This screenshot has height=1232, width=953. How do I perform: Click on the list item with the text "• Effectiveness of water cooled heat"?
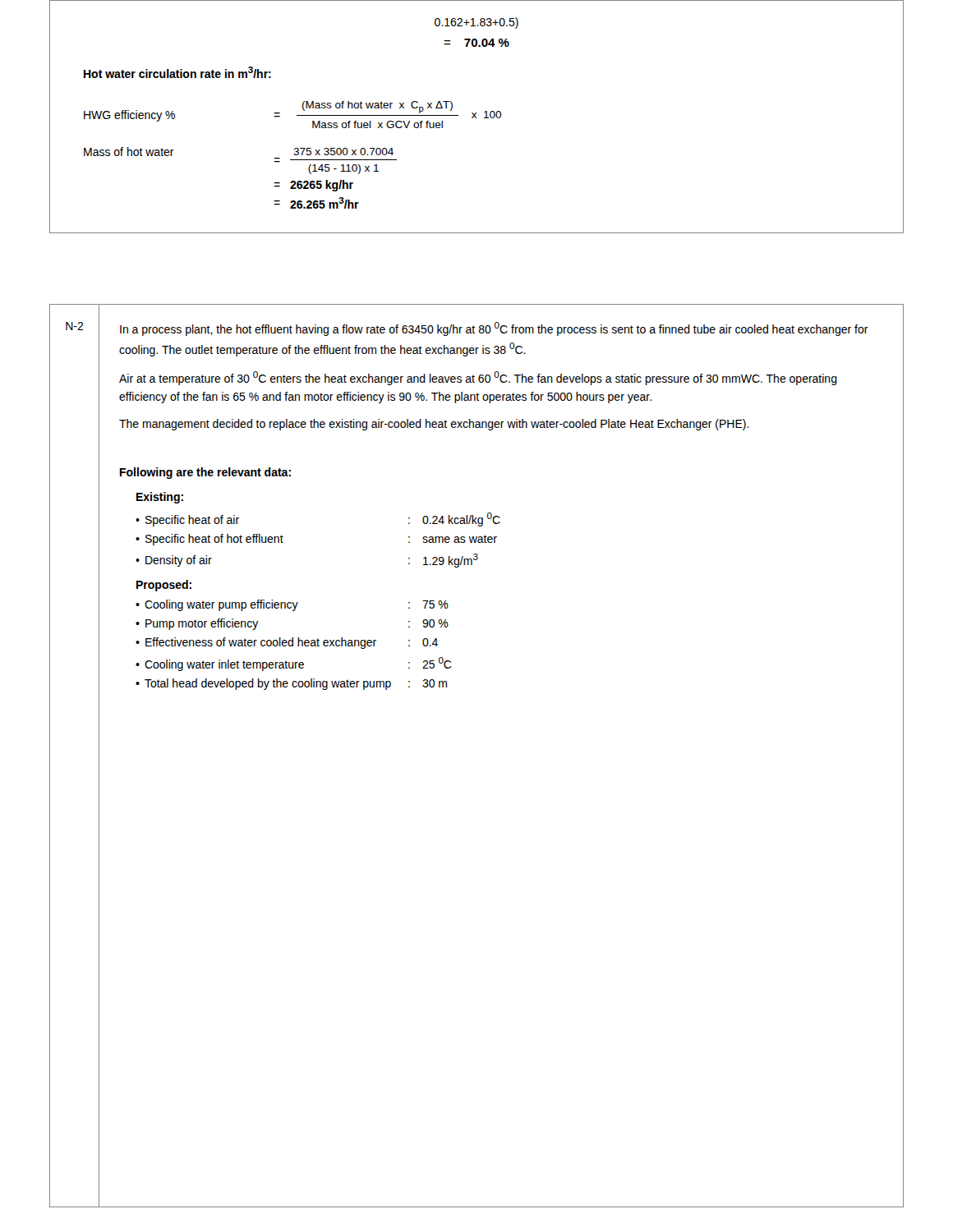click(287, 642)
